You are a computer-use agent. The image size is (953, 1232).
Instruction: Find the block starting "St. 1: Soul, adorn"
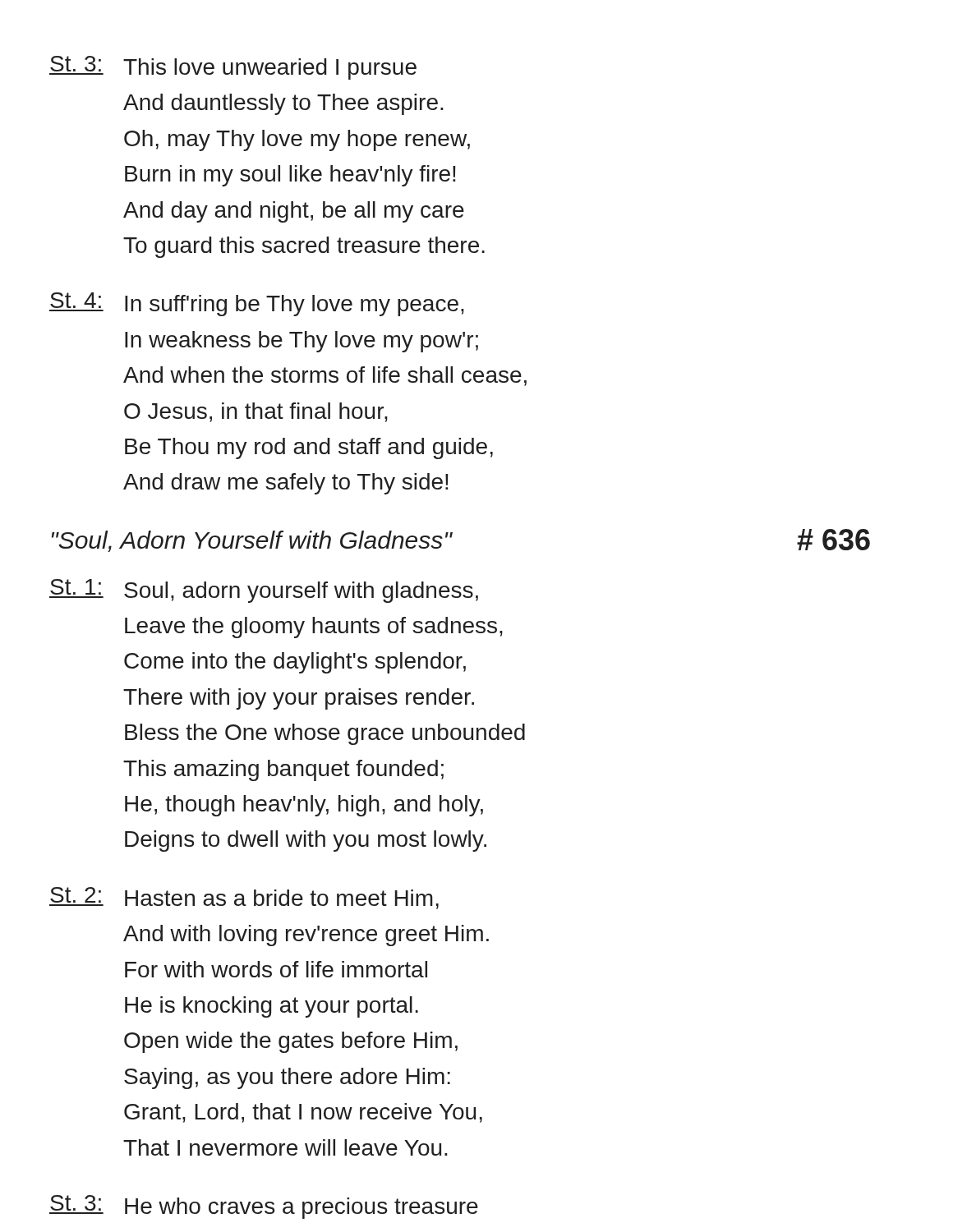[288, 715]
